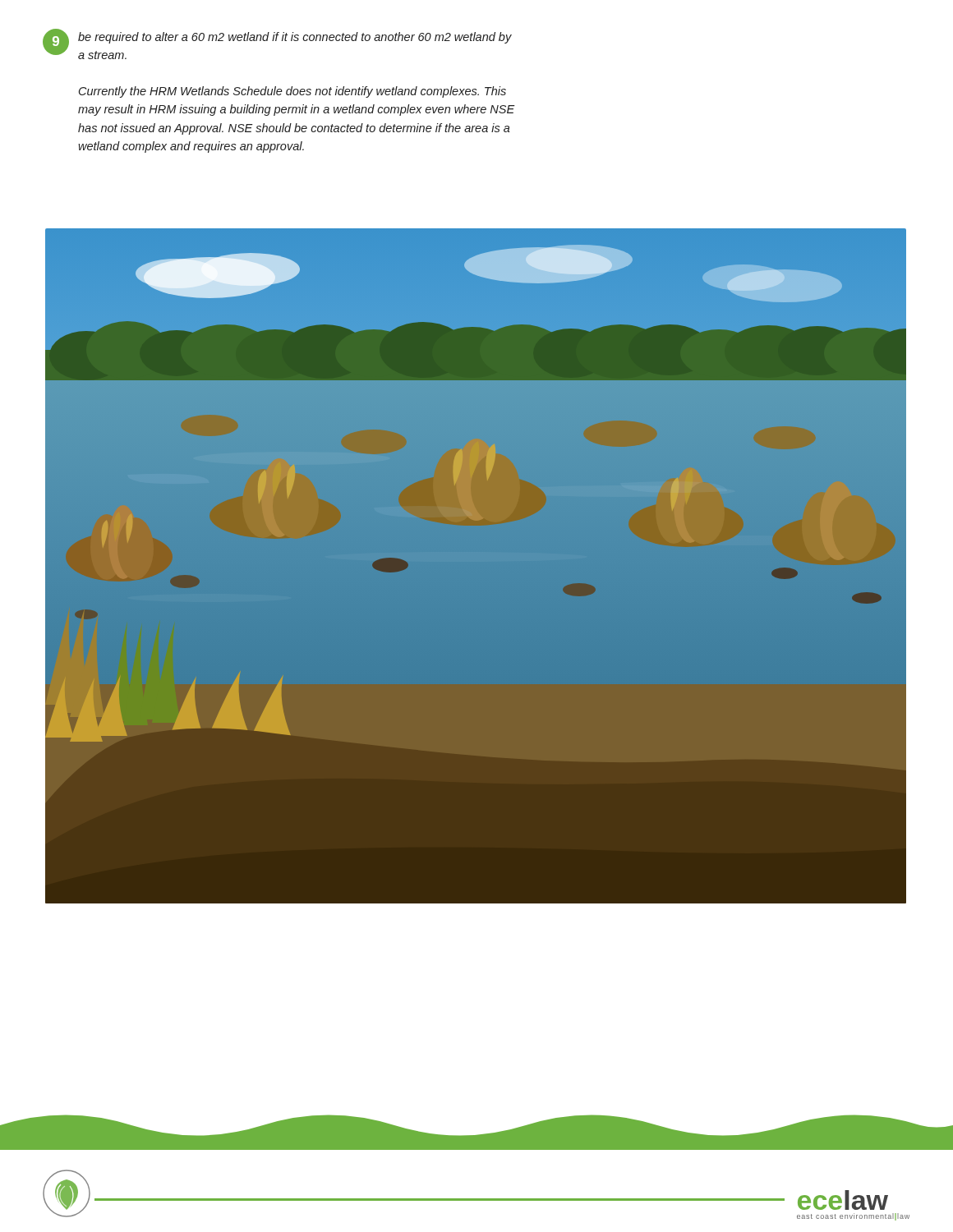Select the text block containing "Currently the HRM Wetlands Schedule does not"
The height and width of the screenshot is (1232, 953).
pos(296,119)
